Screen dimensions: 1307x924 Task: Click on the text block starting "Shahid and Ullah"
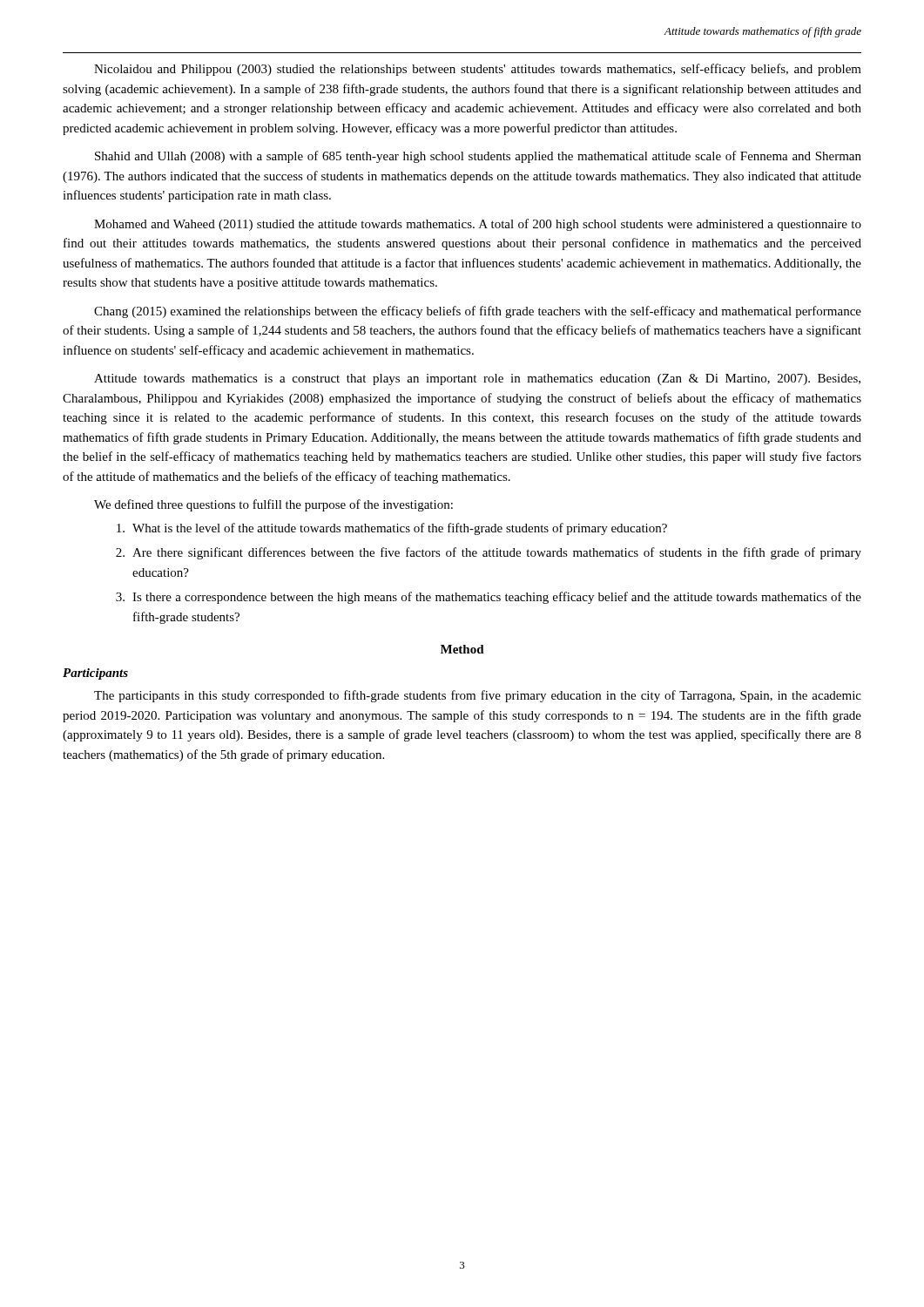pos(462,176)
